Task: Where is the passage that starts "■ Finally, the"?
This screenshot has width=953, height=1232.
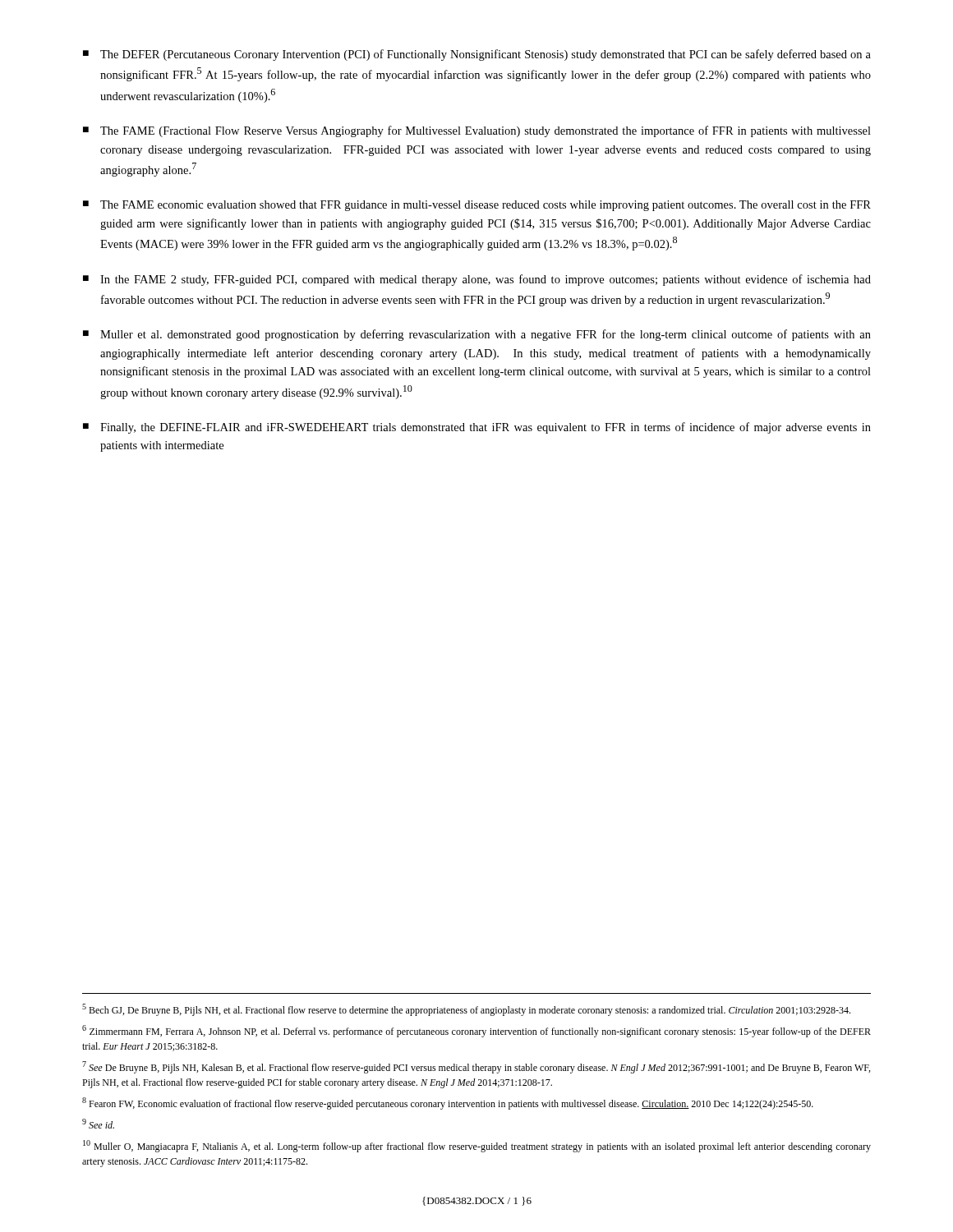Action: 476,436
